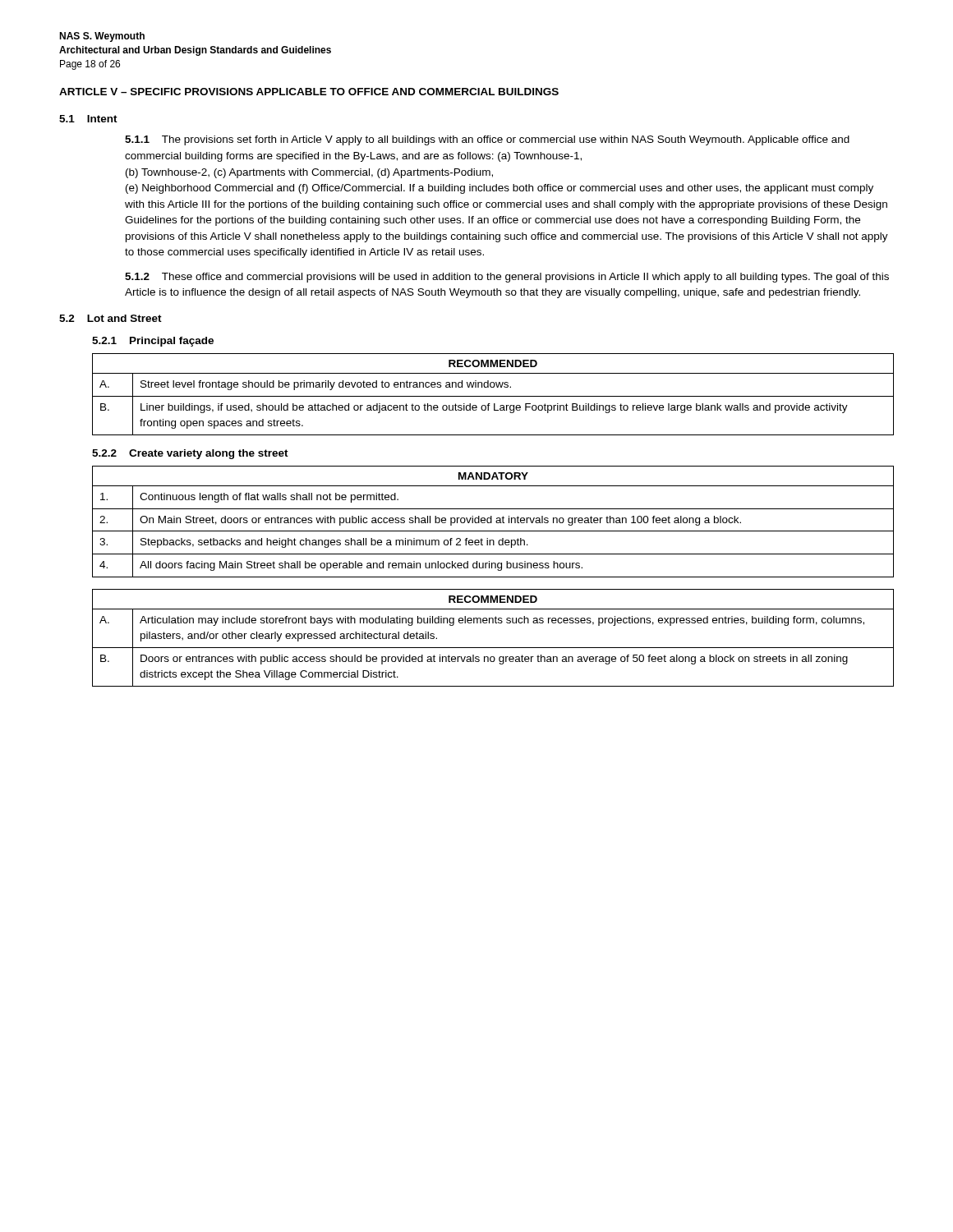Select the block starting "5.2.2 Create variety along the street"
The width and height of the screenshot is (953, 1232).
(190, 453)
